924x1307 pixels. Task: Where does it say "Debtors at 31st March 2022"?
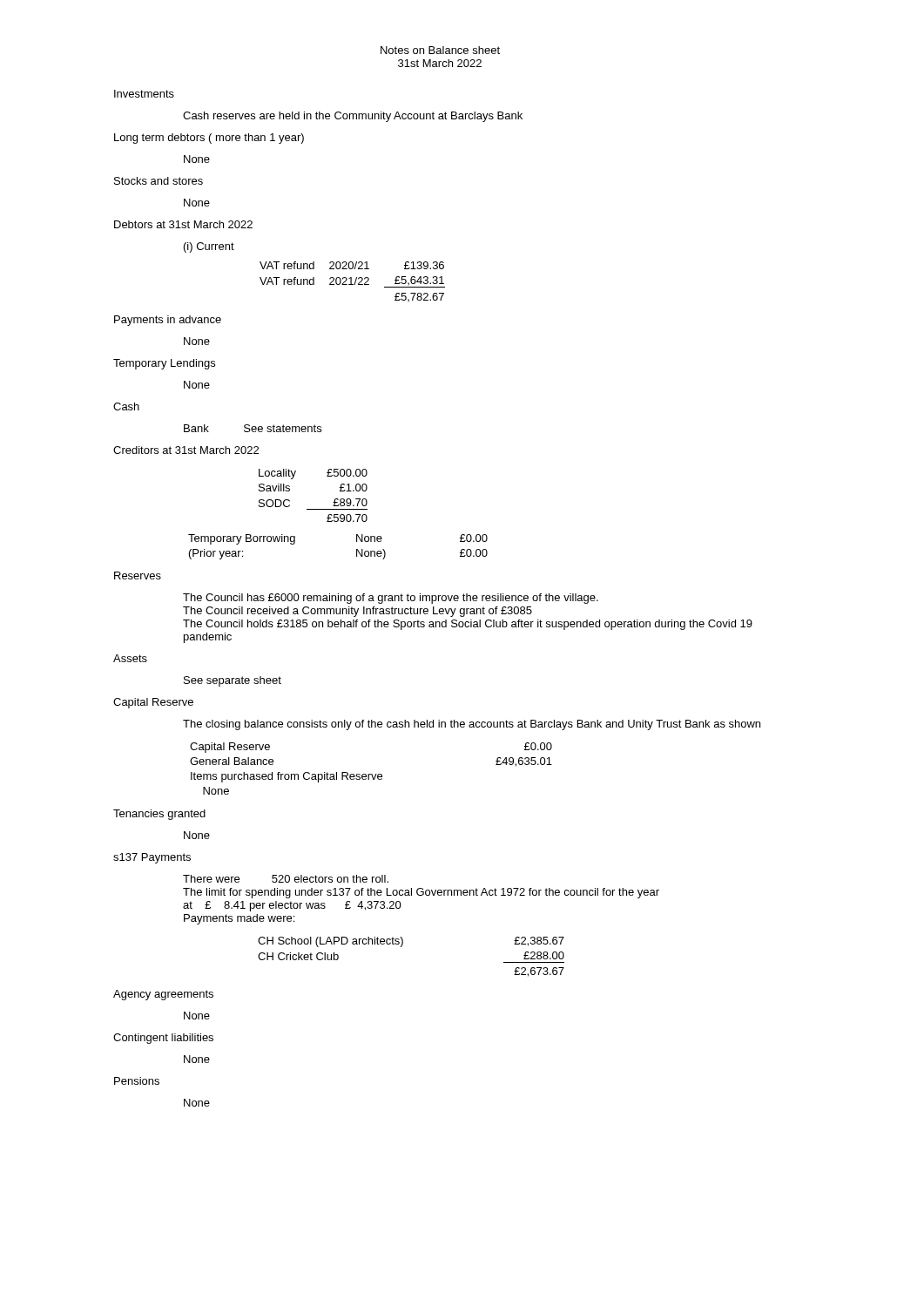[x=183, y=224]
